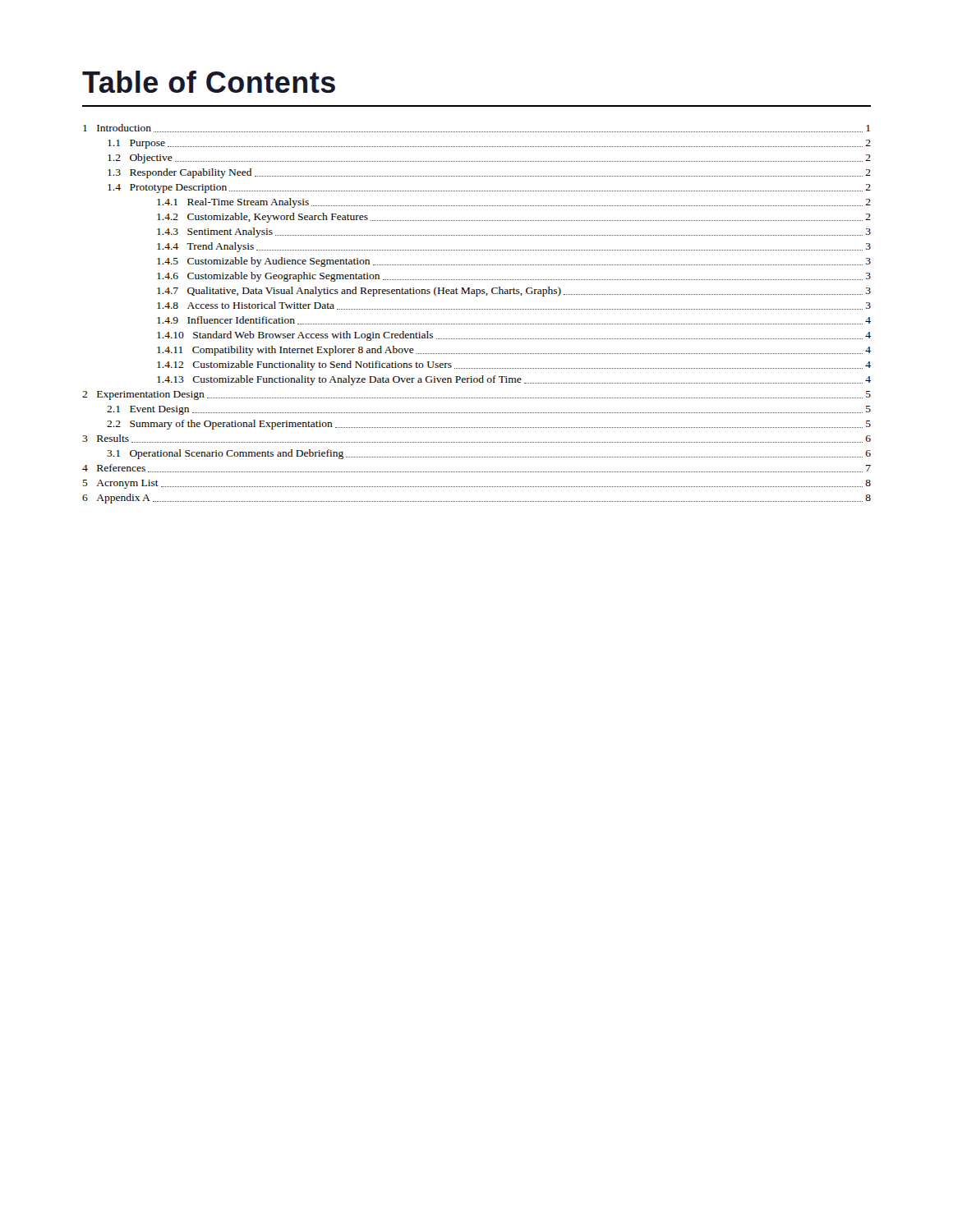Point to the text starting "2 Experimentation Design 5"
Viewport: 953px width, 1232px height.
pos(476,394)
